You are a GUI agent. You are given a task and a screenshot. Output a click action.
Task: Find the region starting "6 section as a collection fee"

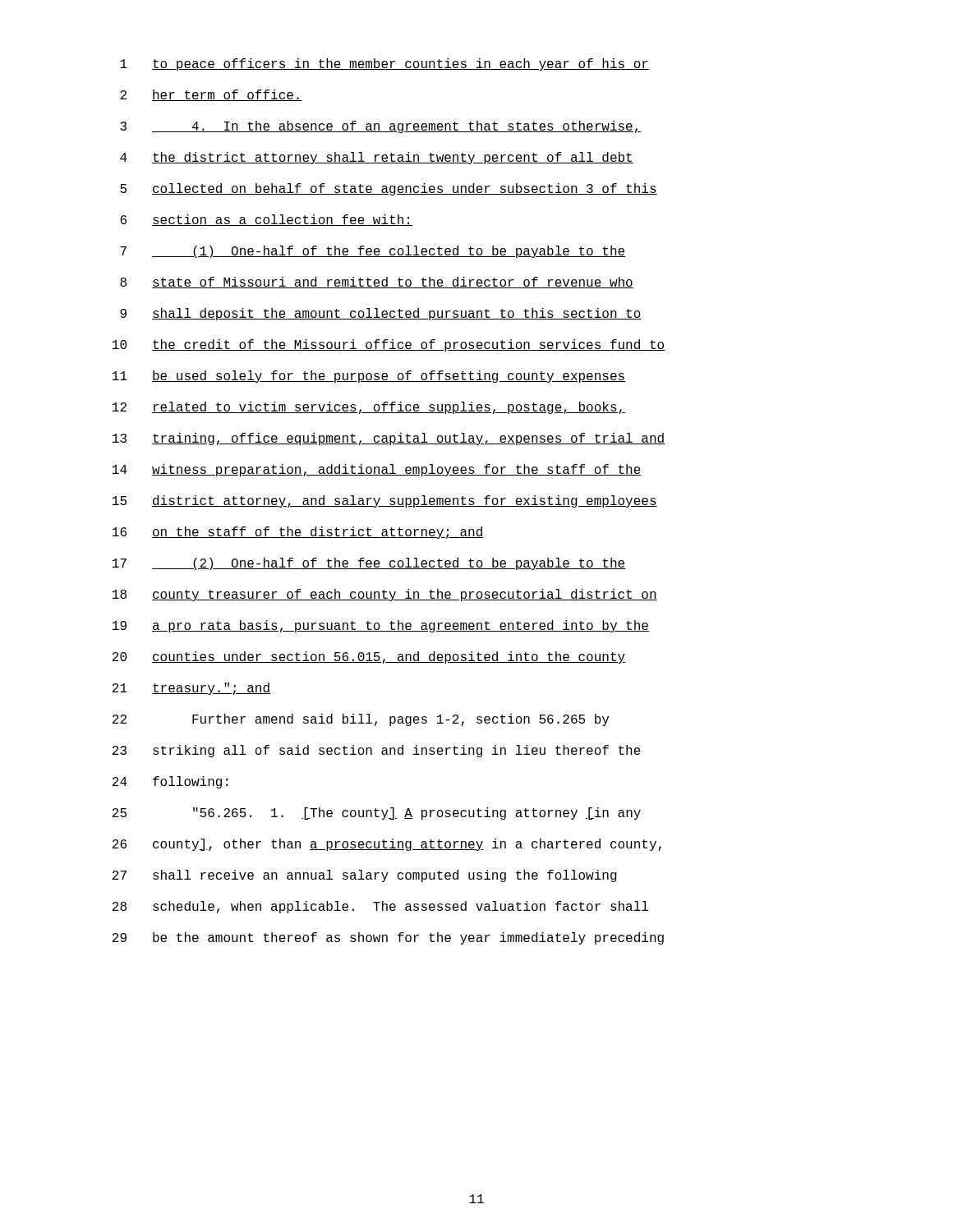point(266,220)
